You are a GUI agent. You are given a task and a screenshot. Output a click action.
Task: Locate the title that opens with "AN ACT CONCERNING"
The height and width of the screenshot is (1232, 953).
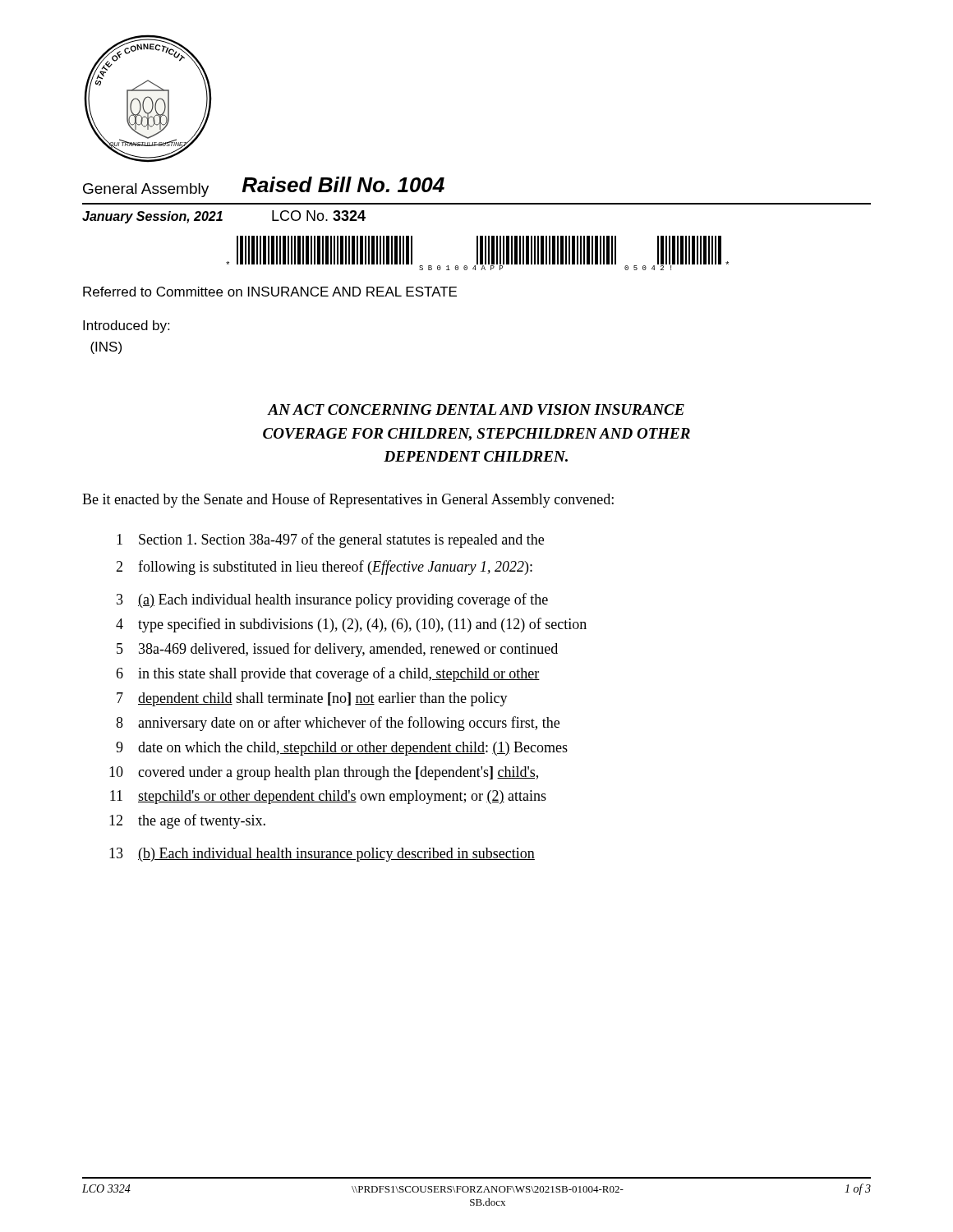pyautogui.click(x=476, y=433)
